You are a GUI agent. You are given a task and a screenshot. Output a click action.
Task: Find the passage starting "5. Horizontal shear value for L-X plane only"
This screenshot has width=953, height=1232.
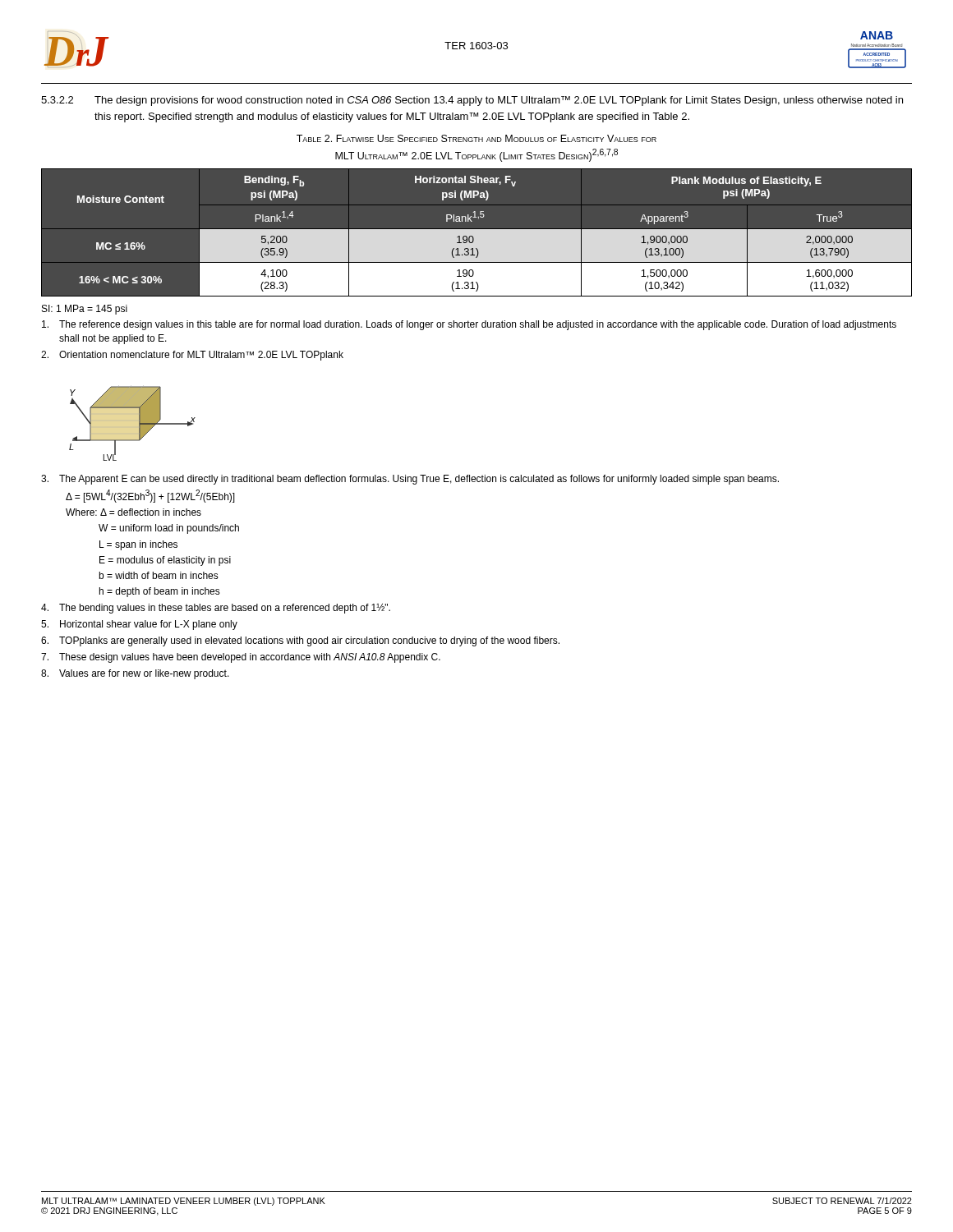[139, 625]
